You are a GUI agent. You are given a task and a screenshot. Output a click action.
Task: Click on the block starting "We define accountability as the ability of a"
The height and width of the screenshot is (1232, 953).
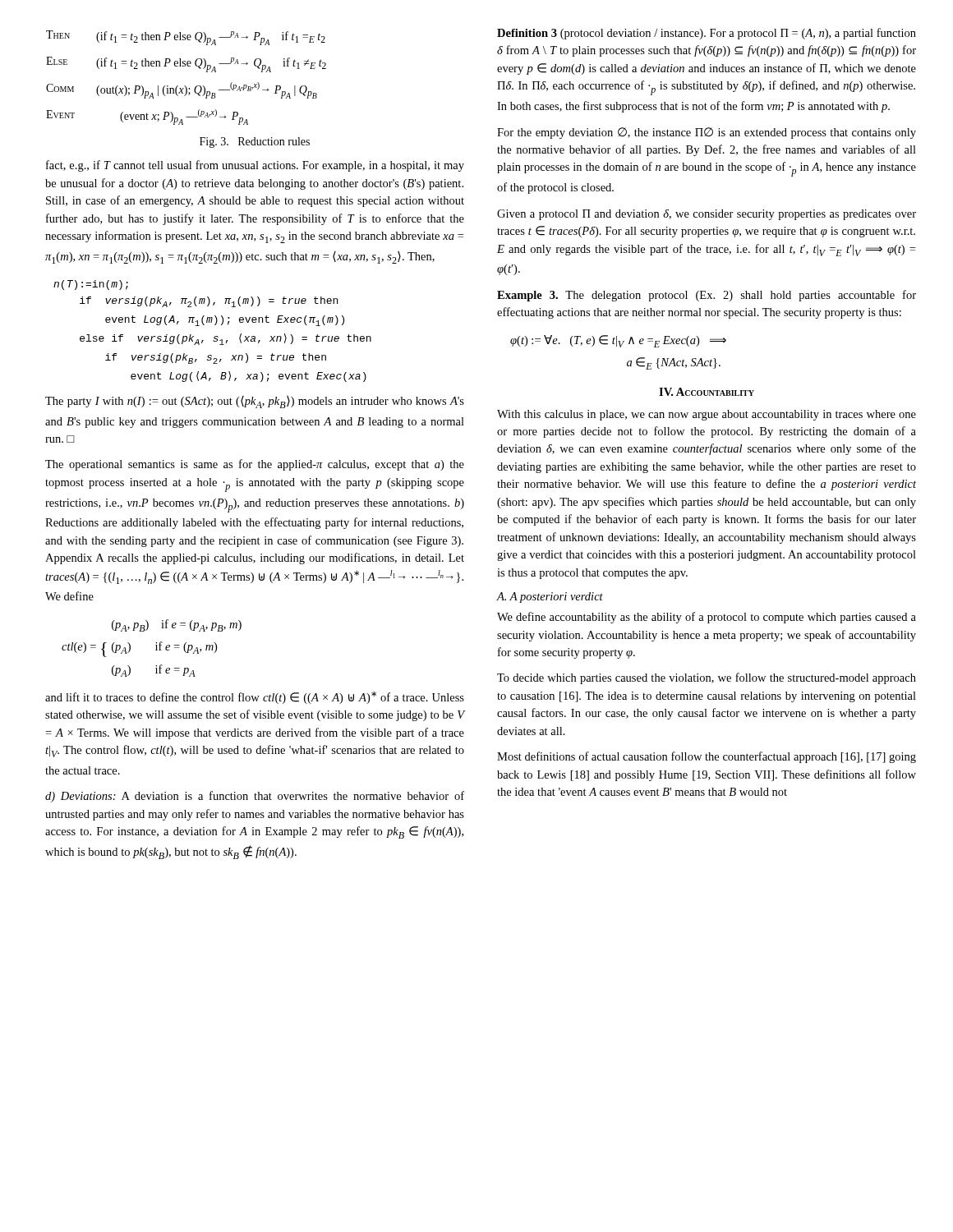tap(707, 635)
